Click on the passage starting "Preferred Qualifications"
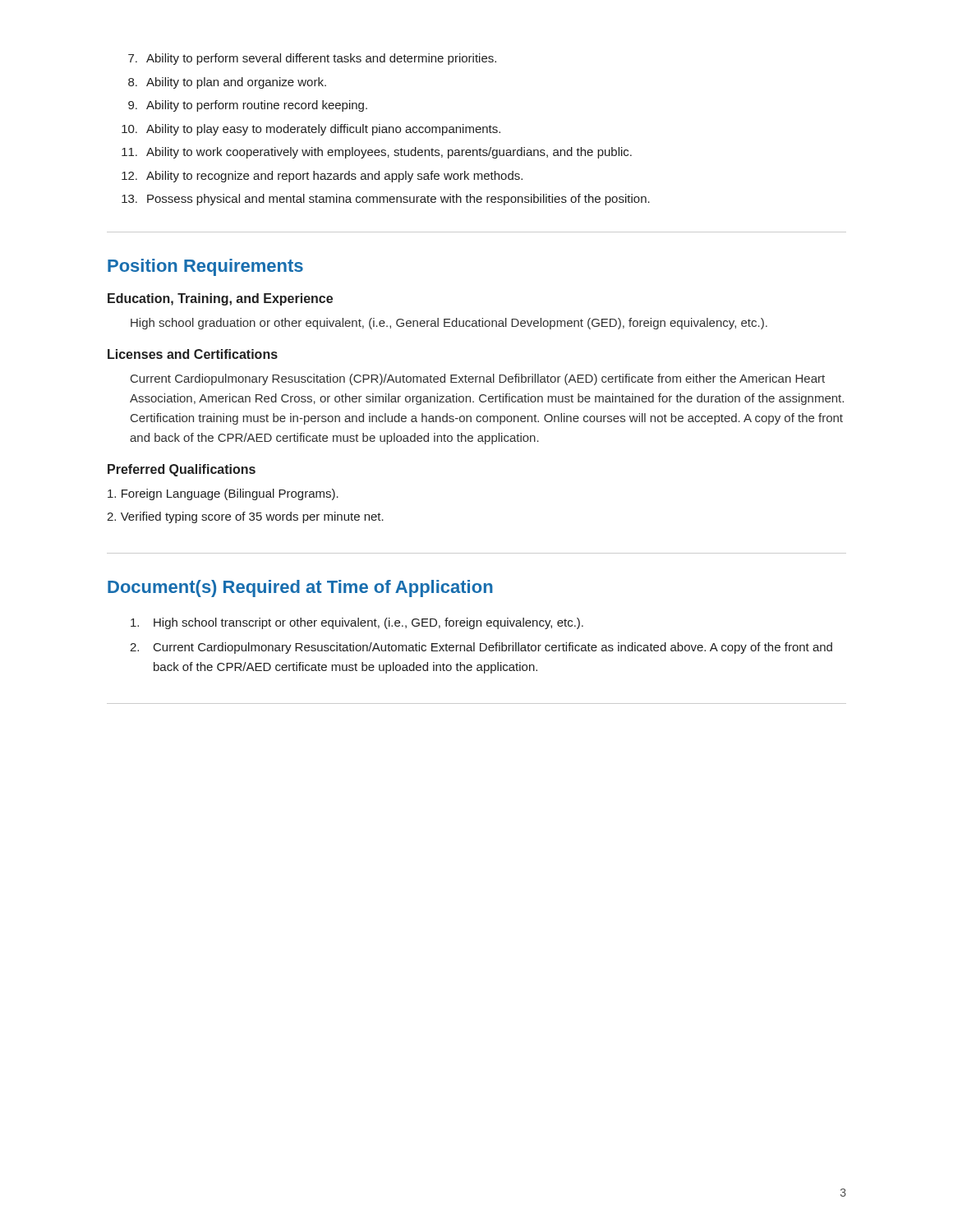 tap(181, 469)
